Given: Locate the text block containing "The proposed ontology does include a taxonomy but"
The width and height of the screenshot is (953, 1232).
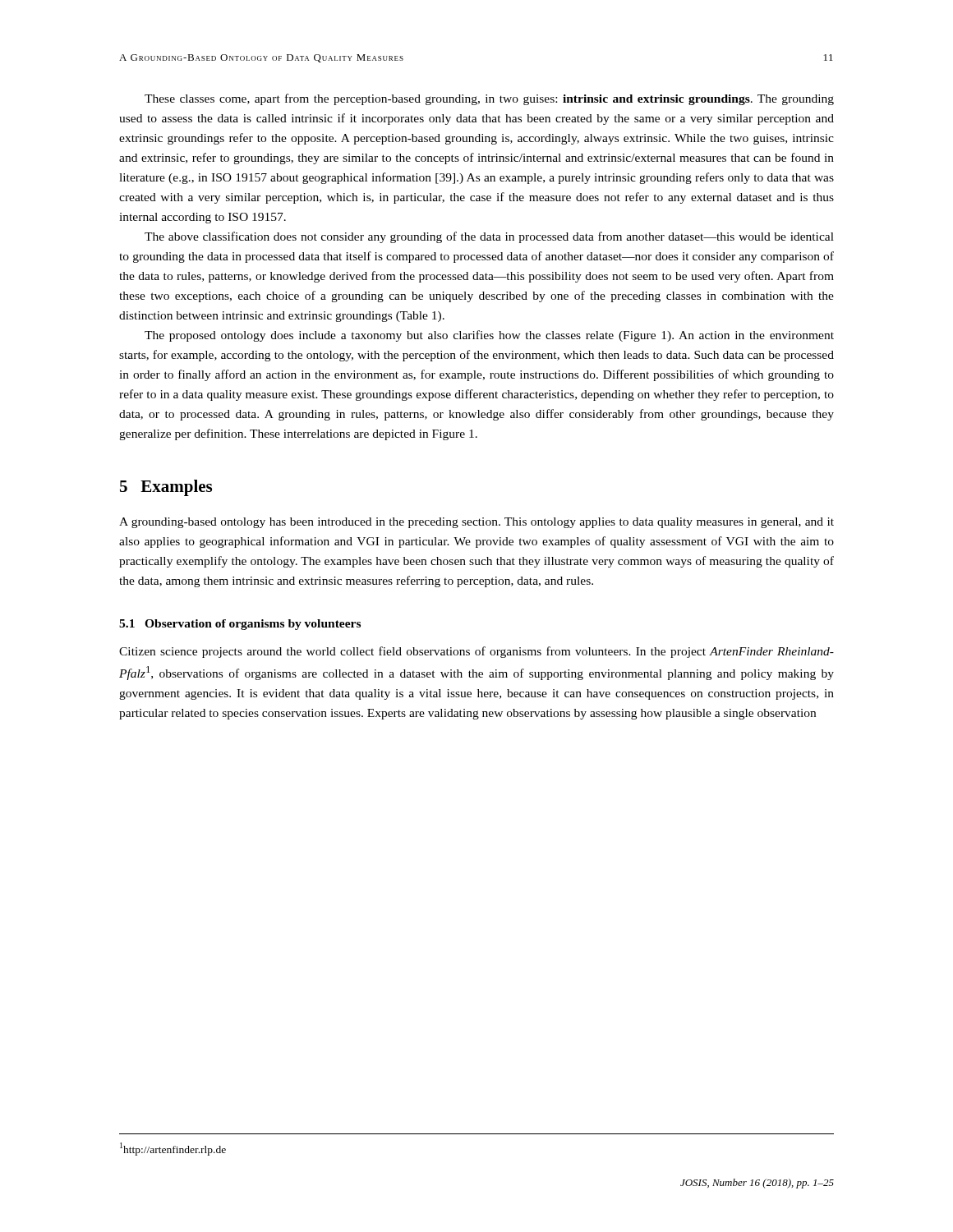Looking at the screenshot, I should click(476, 385).
